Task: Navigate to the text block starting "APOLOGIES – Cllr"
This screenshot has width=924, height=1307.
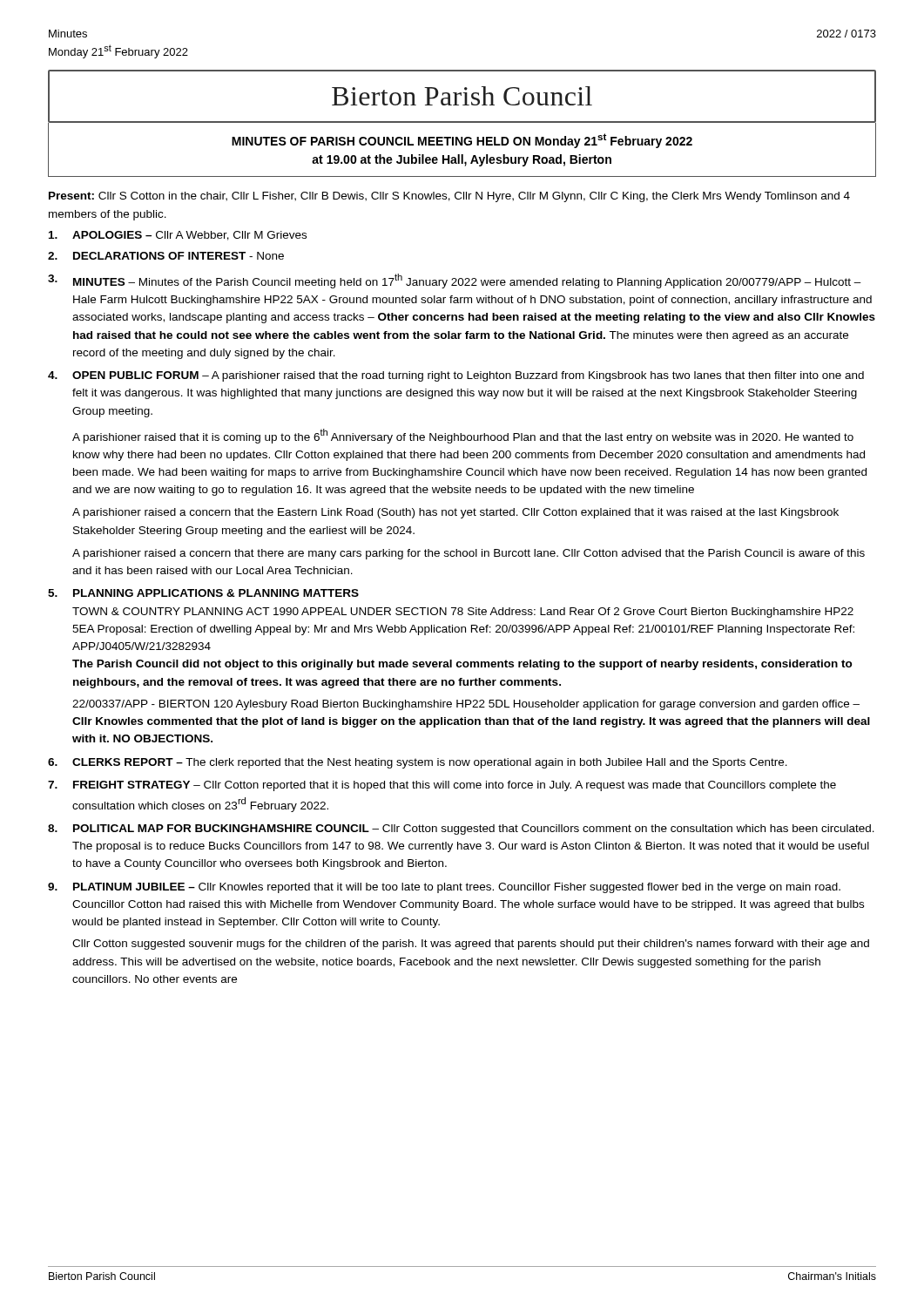Action: coord(178,235)
